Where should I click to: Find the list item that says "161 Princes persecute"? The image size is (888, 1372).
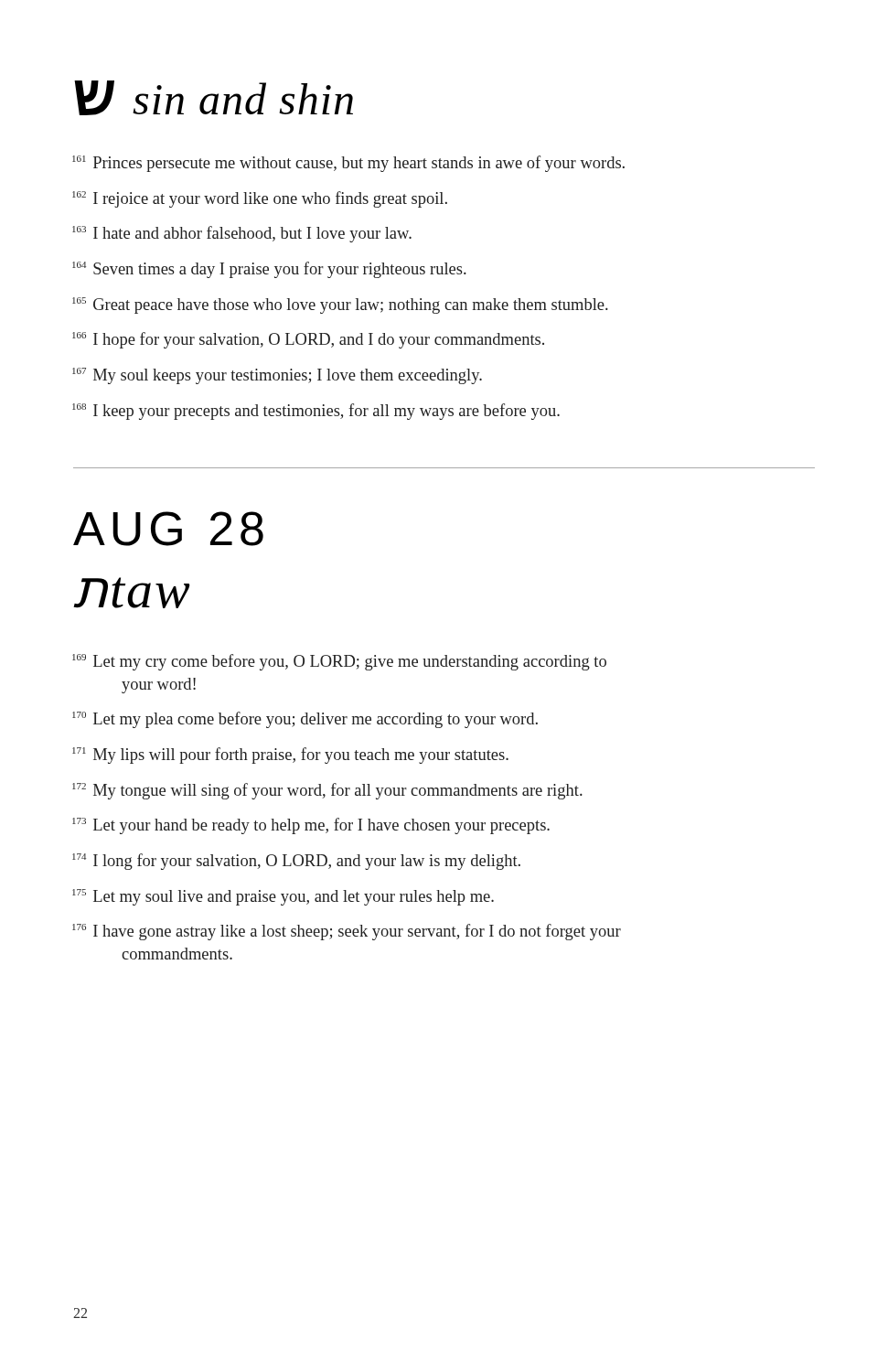click(x=349, y=162)
